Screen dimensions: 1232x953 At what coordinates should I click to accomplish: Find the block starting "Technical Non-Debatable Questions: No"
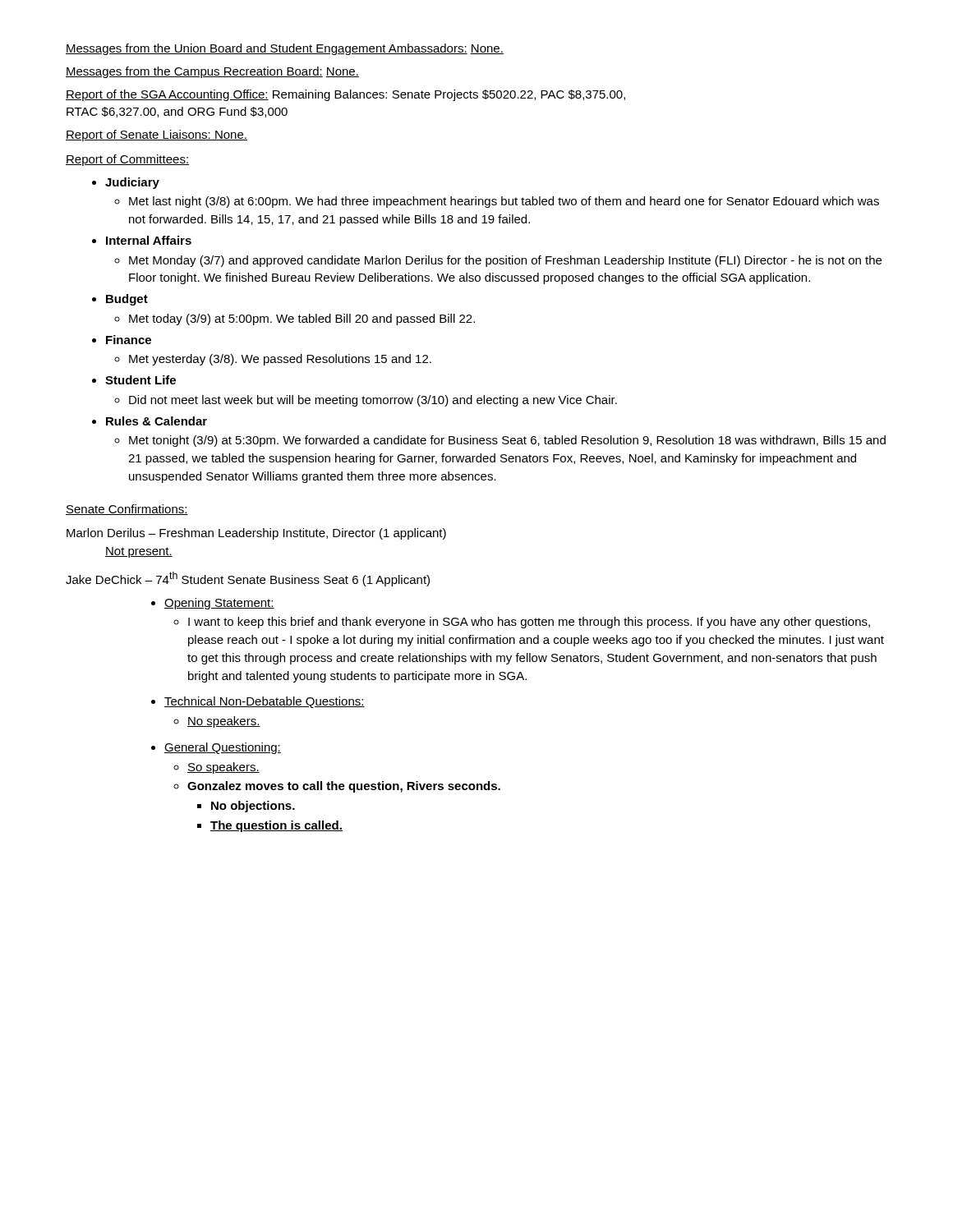(x=265, y=702)
